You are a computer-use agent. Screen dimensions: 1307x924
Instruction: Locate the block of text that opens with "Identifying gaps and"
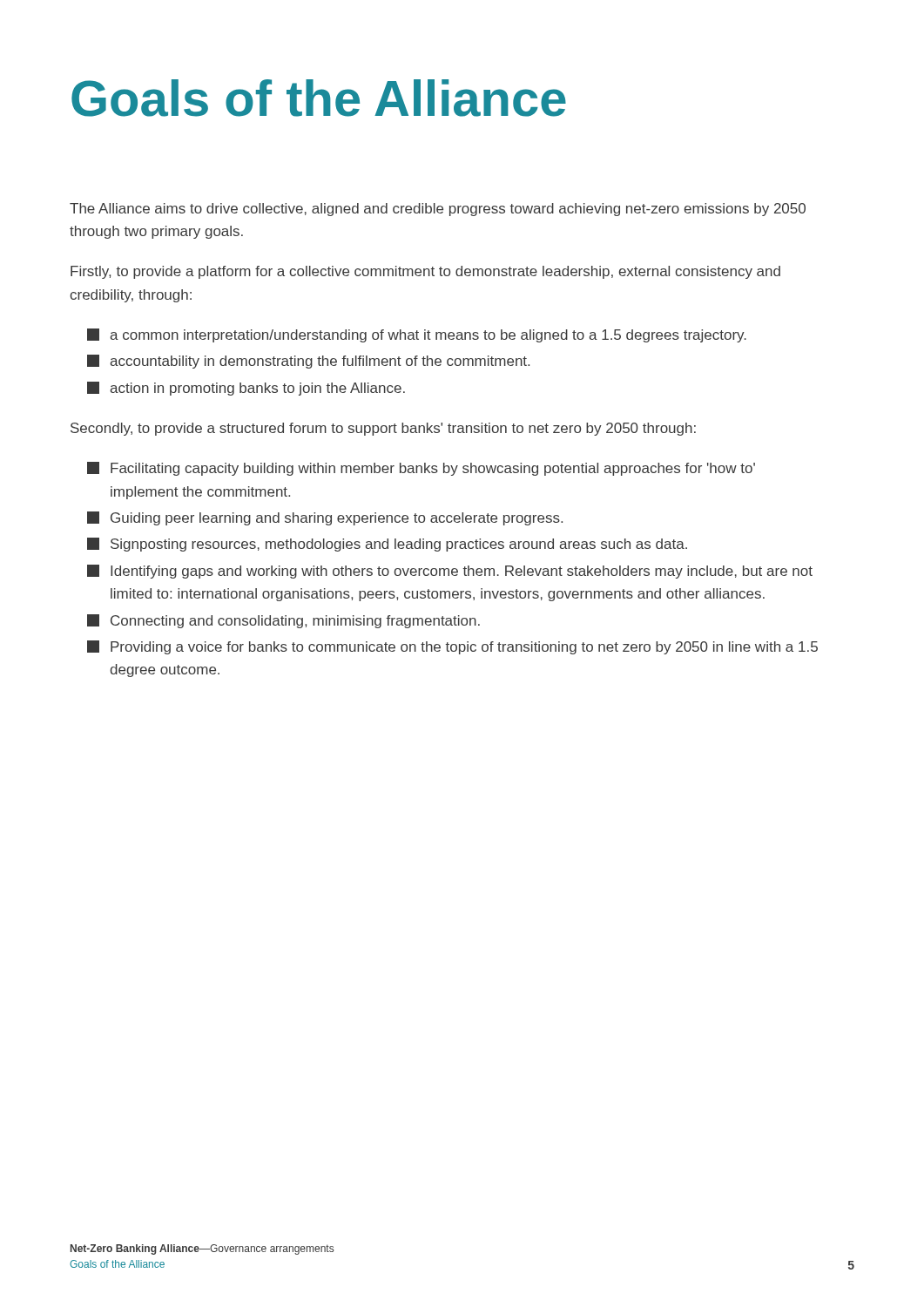[x=457, y=583]
